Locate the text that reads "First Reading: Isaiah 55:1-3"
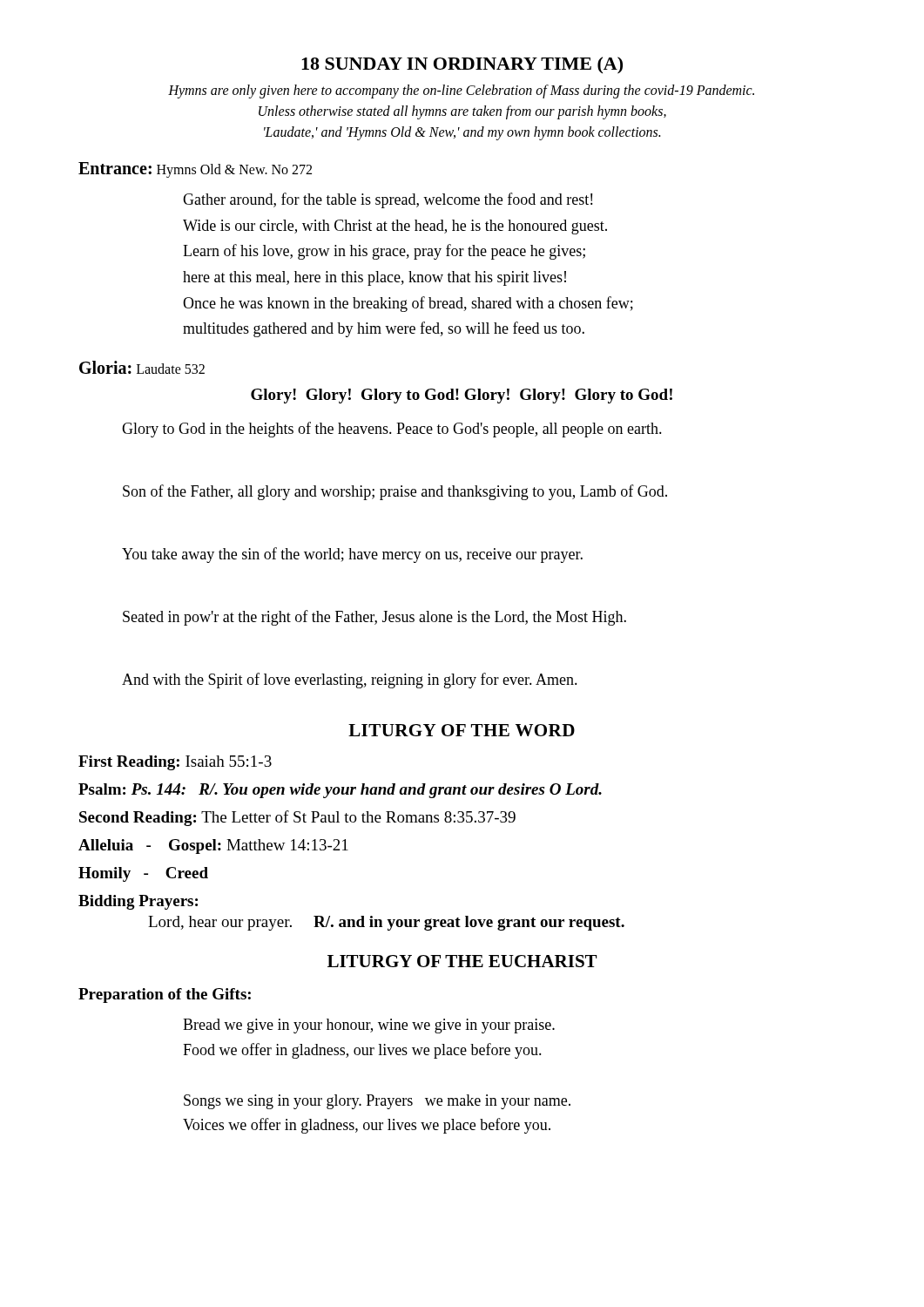Image resolution: width=924 pixels, height=1307 pixels. point(175,761)
